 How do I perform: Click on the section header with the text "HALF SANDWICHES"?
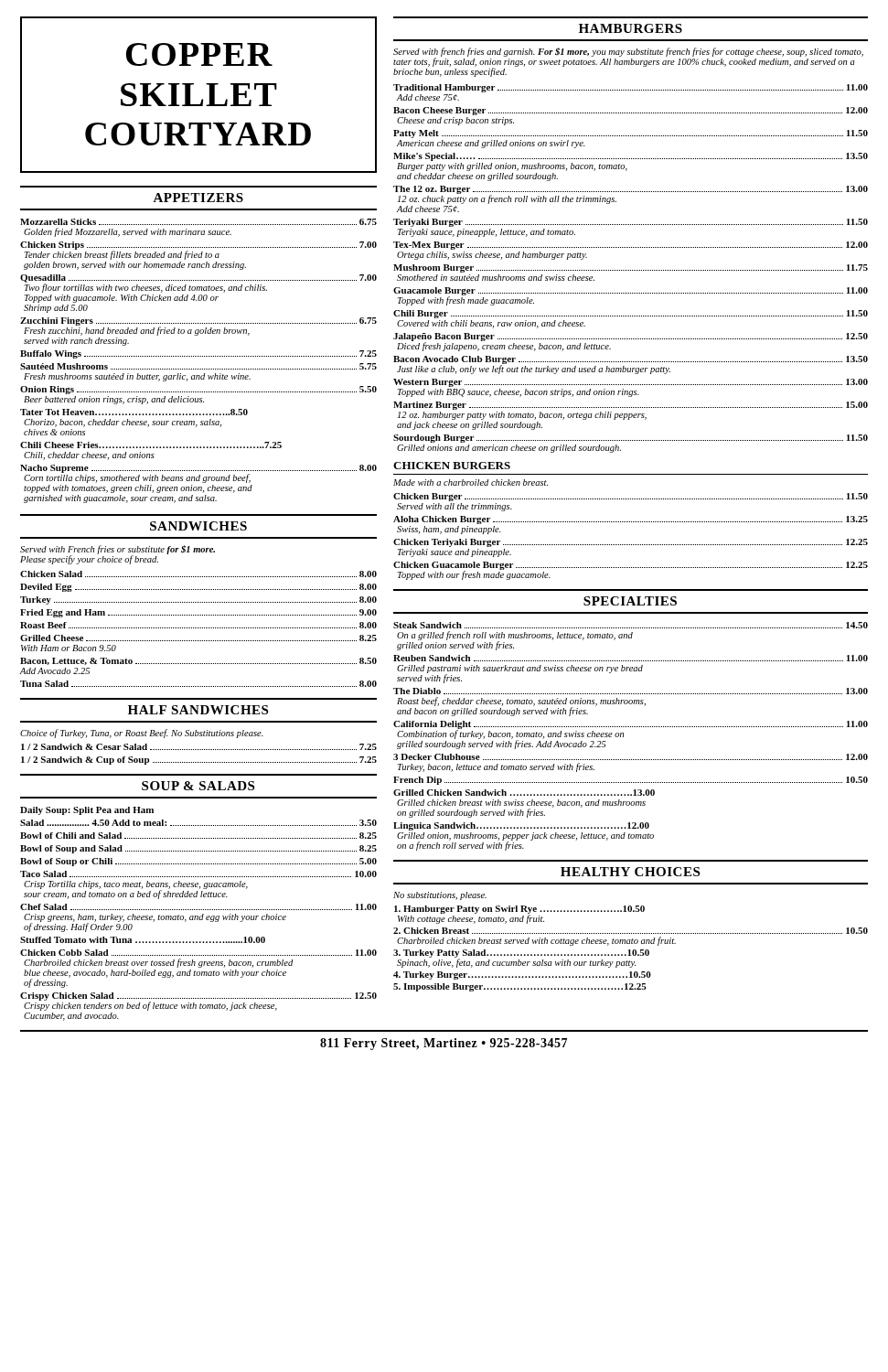coord(198,710)
